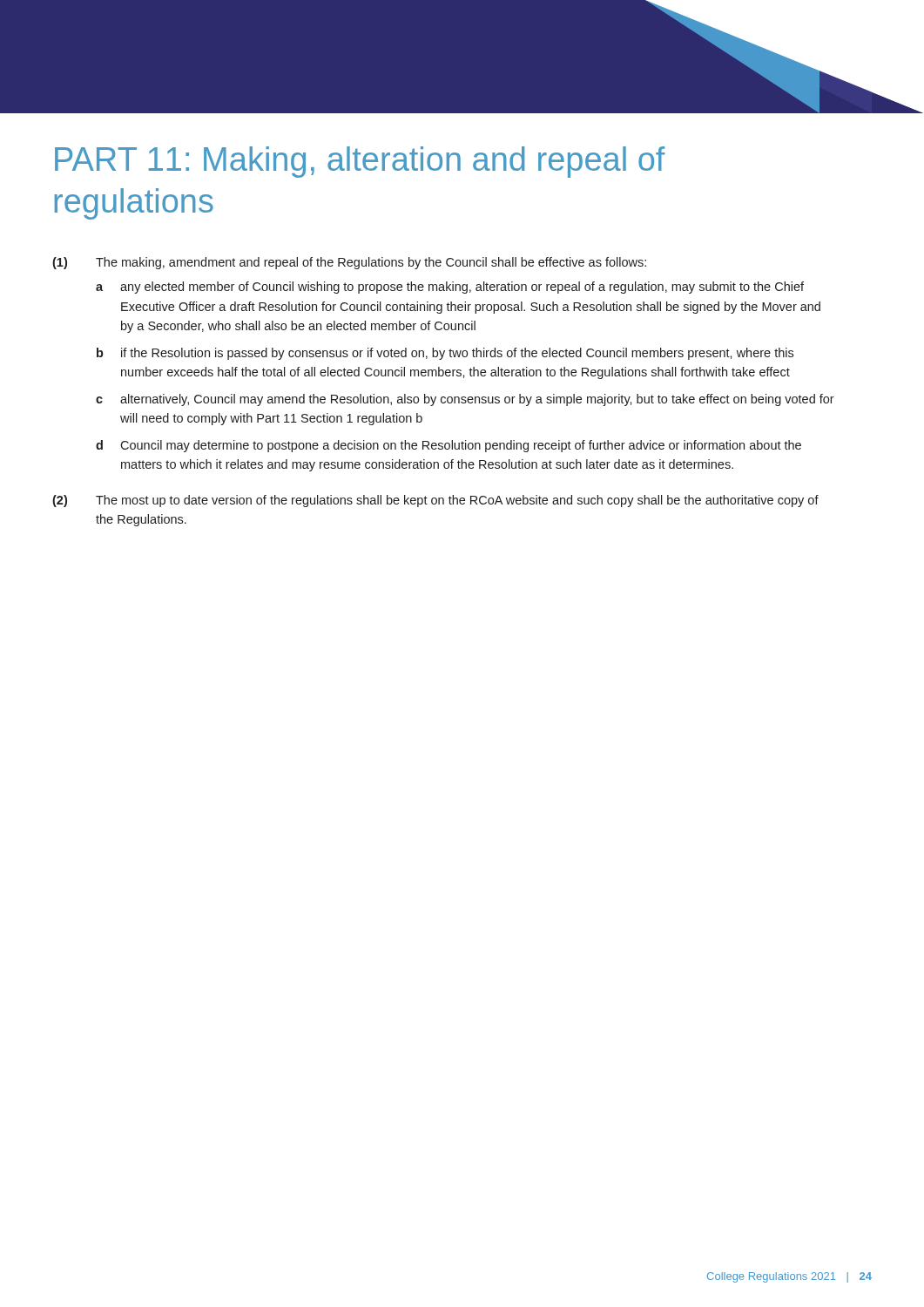Locate the block of text that opens with "d Council may"

(466, 455)
